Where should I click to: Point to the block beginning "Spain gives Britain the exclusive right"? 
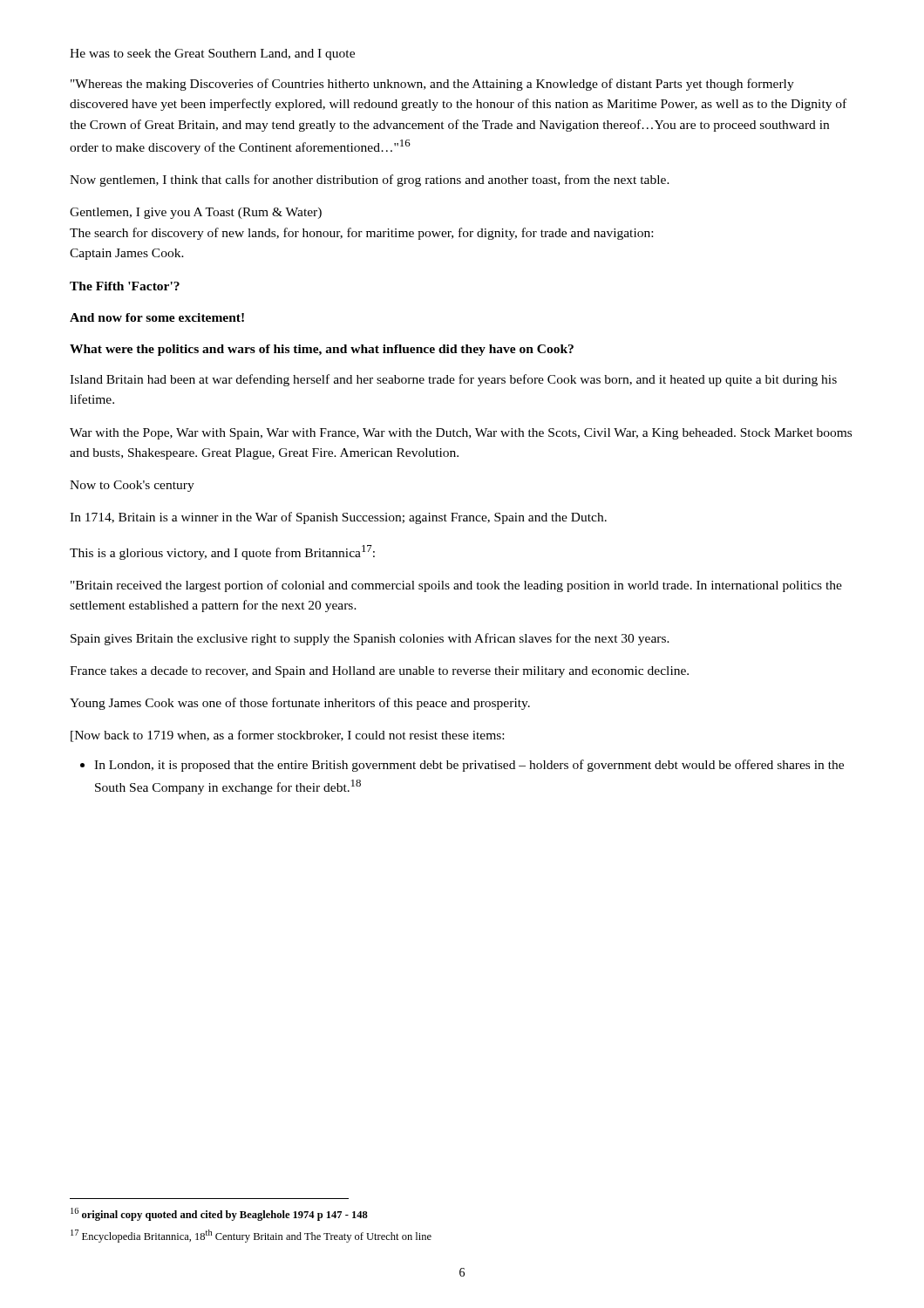pos(370,637)
